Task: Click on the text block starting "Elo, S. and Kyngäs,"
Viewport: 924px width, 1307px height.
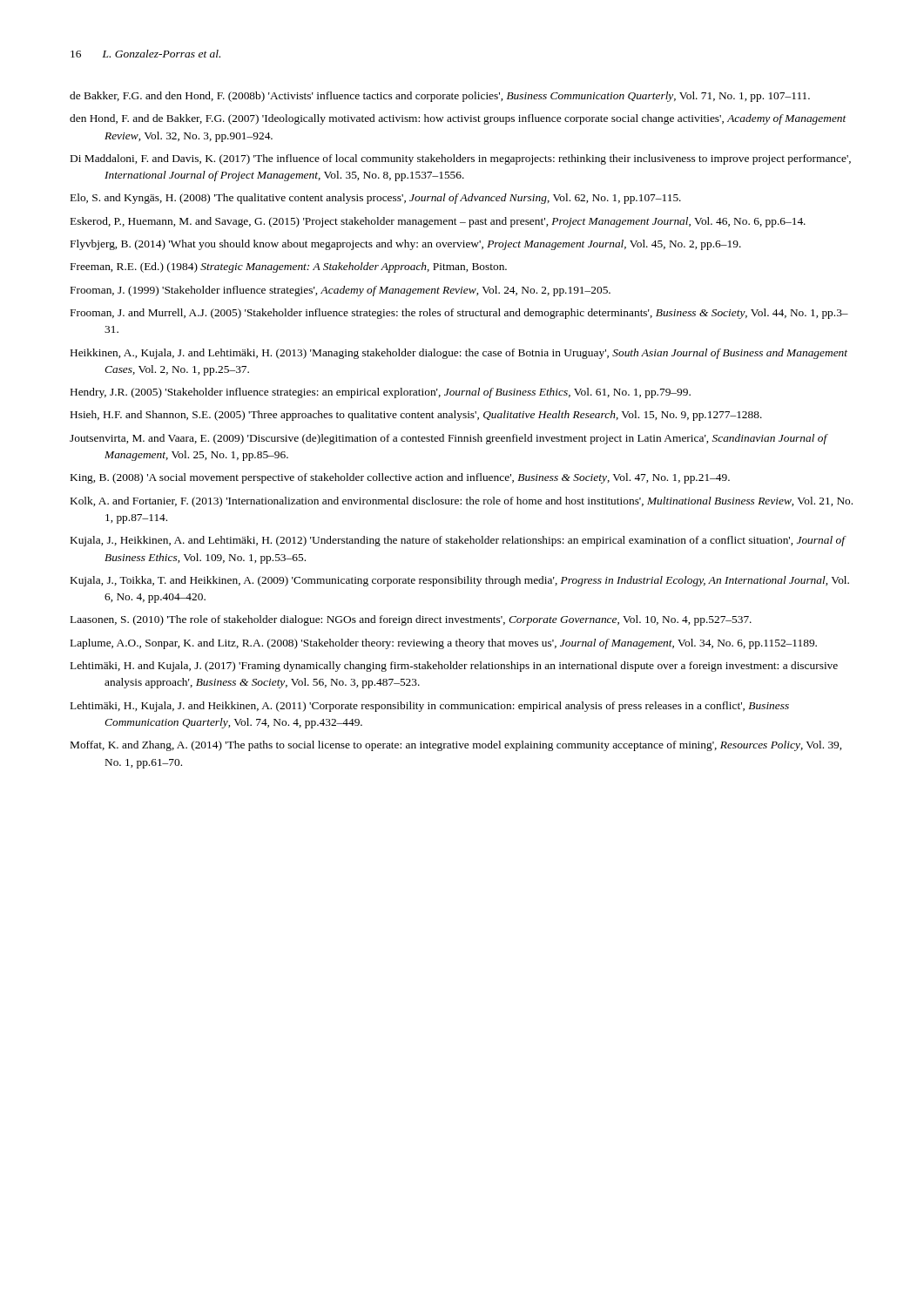Action: point(376,198)
